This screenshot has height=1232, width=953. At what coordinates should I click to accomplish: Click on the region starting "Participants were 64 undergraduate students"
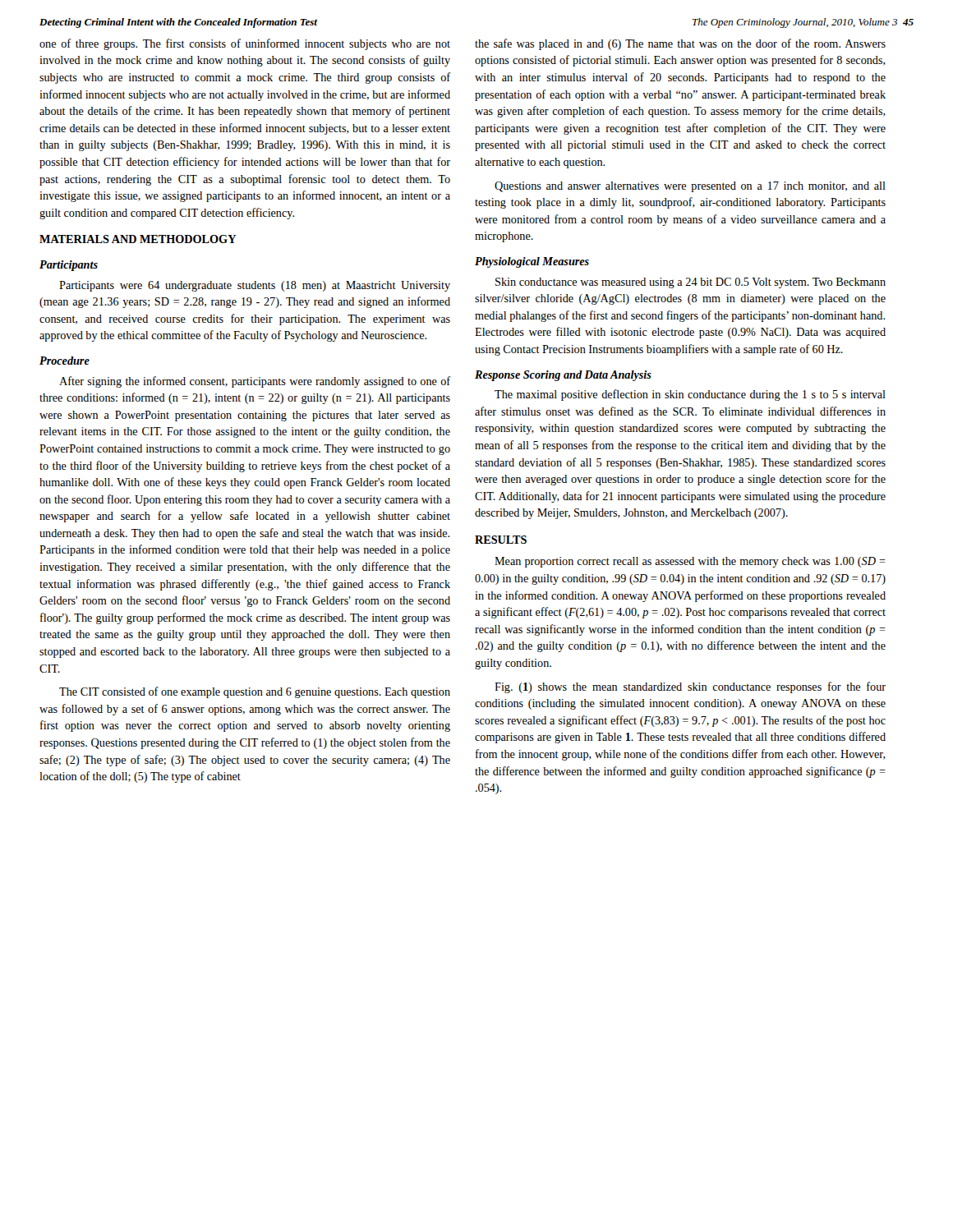coord(245,310)
